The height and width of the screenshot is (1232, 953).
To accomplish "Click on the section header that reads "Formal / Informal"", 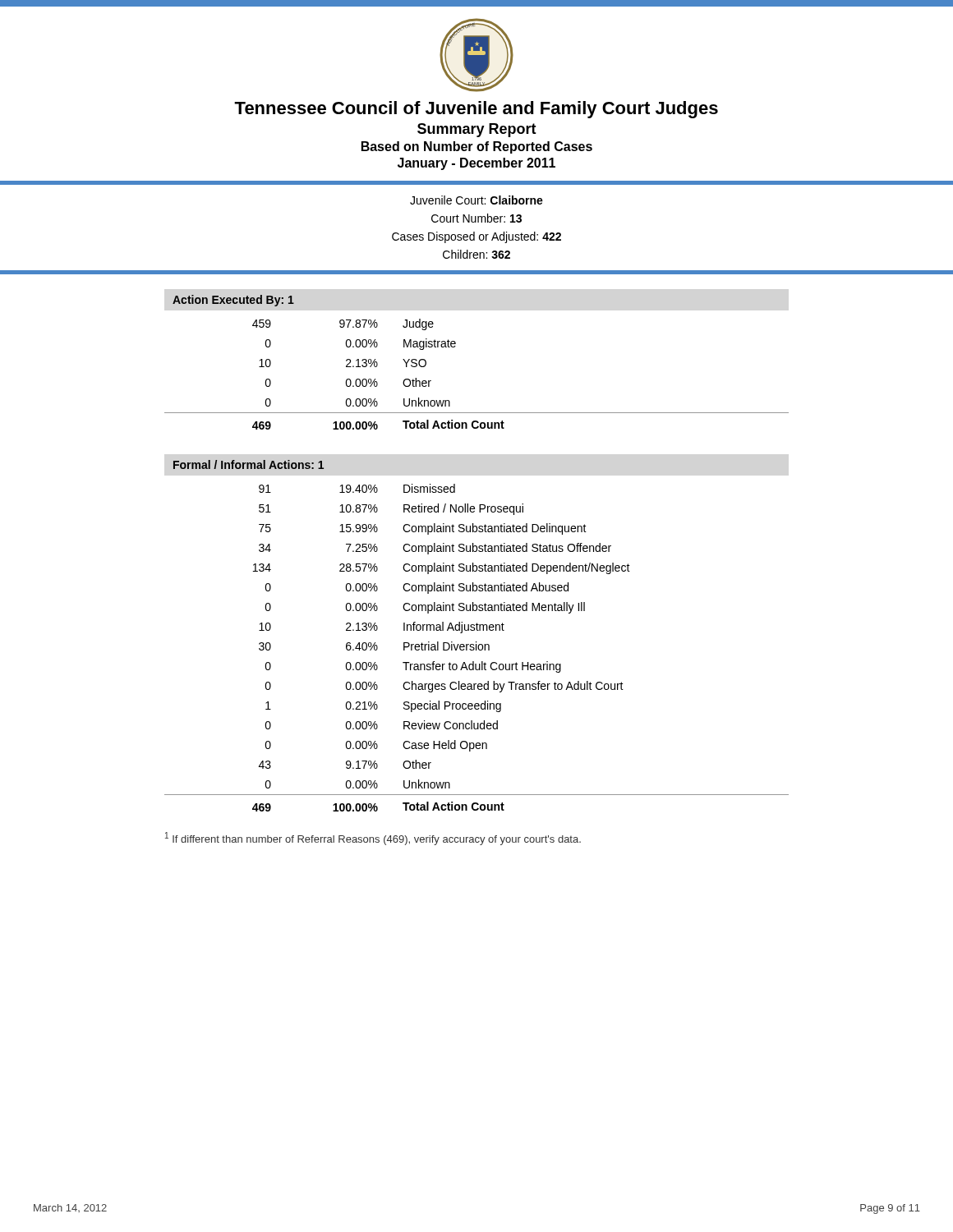I will (248, 465).
